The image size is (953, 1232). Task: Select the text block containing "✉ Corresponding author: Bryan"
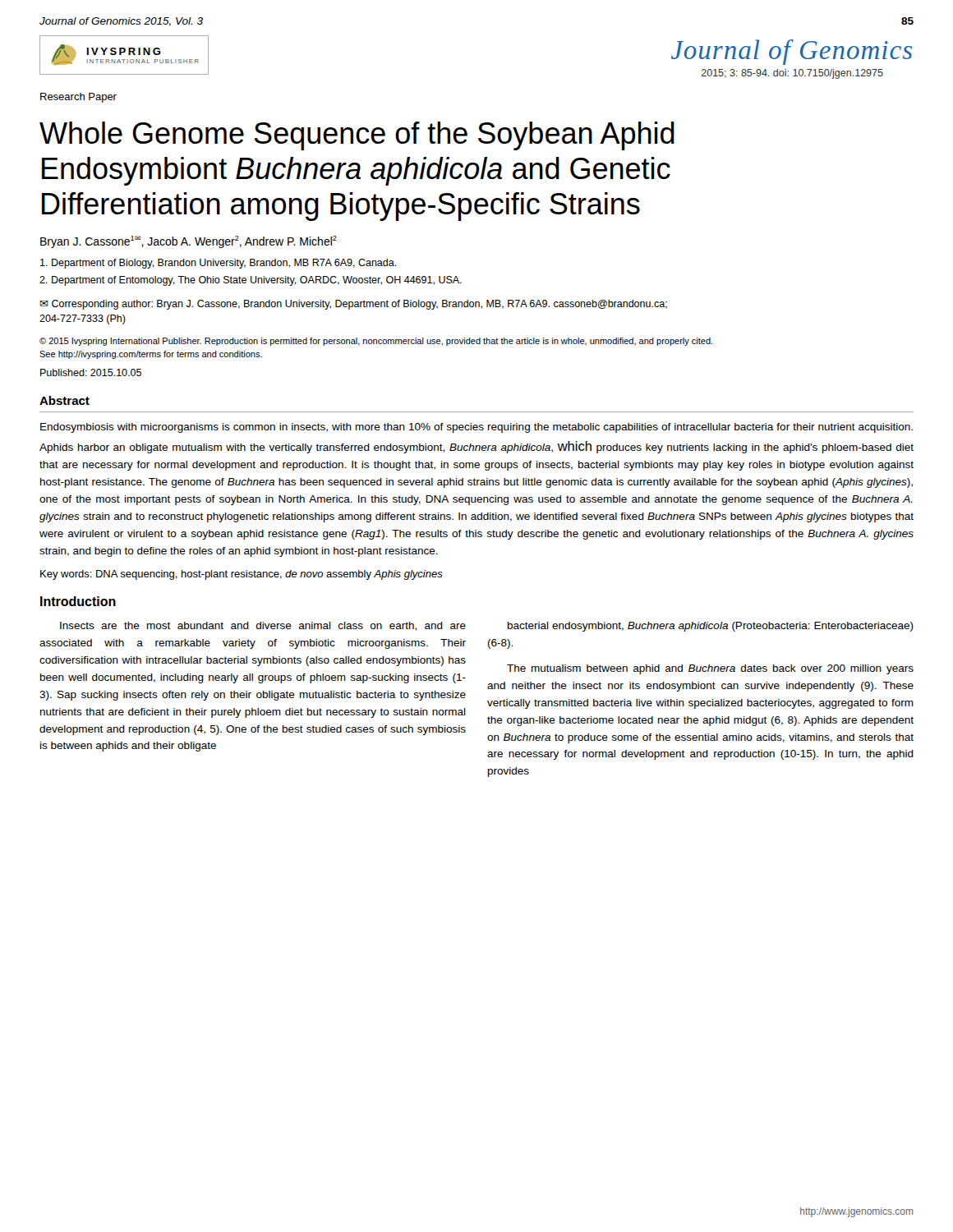point(354,311)
